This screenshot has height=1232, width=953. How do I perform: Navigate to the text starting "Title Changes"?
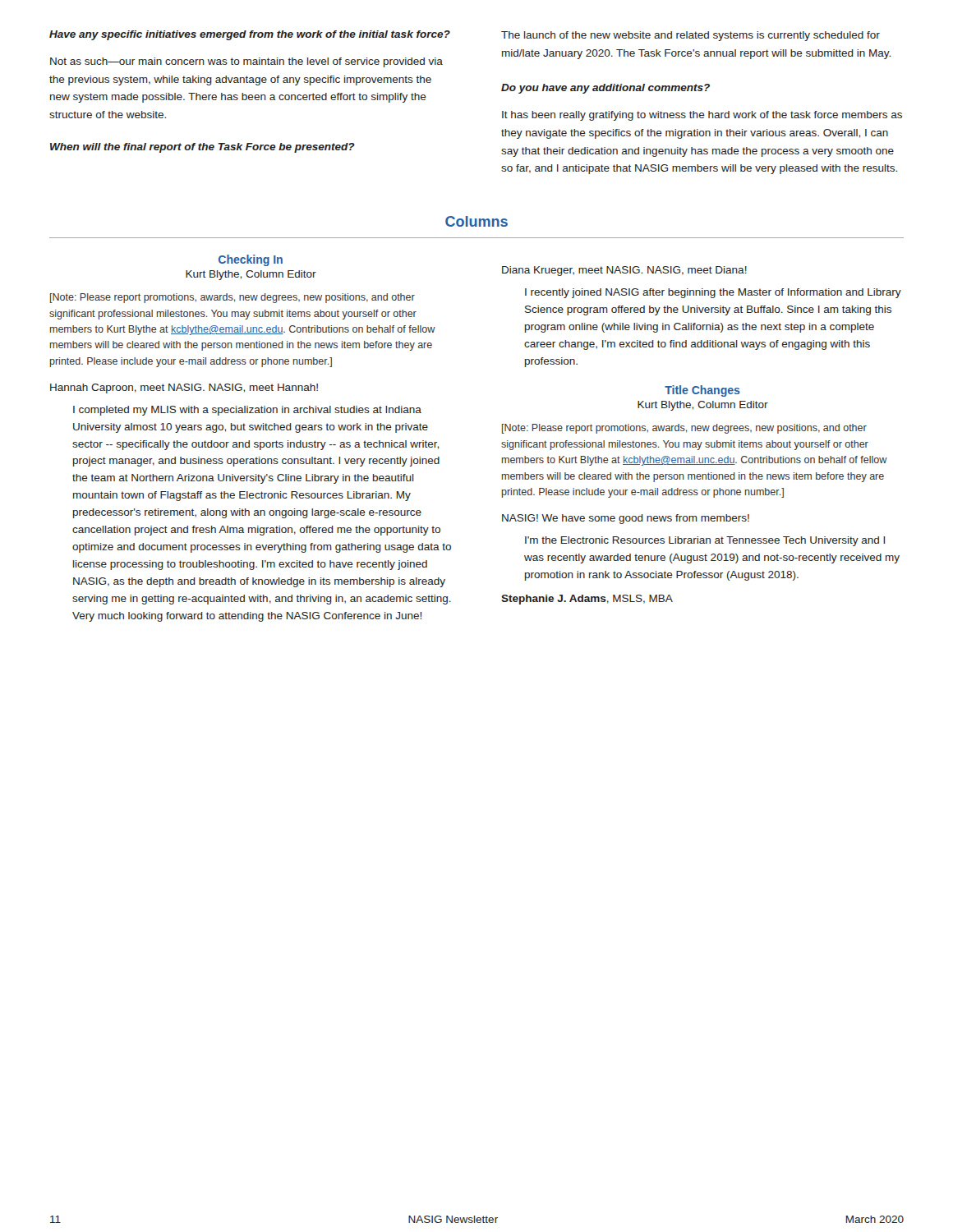coord(702,390)
